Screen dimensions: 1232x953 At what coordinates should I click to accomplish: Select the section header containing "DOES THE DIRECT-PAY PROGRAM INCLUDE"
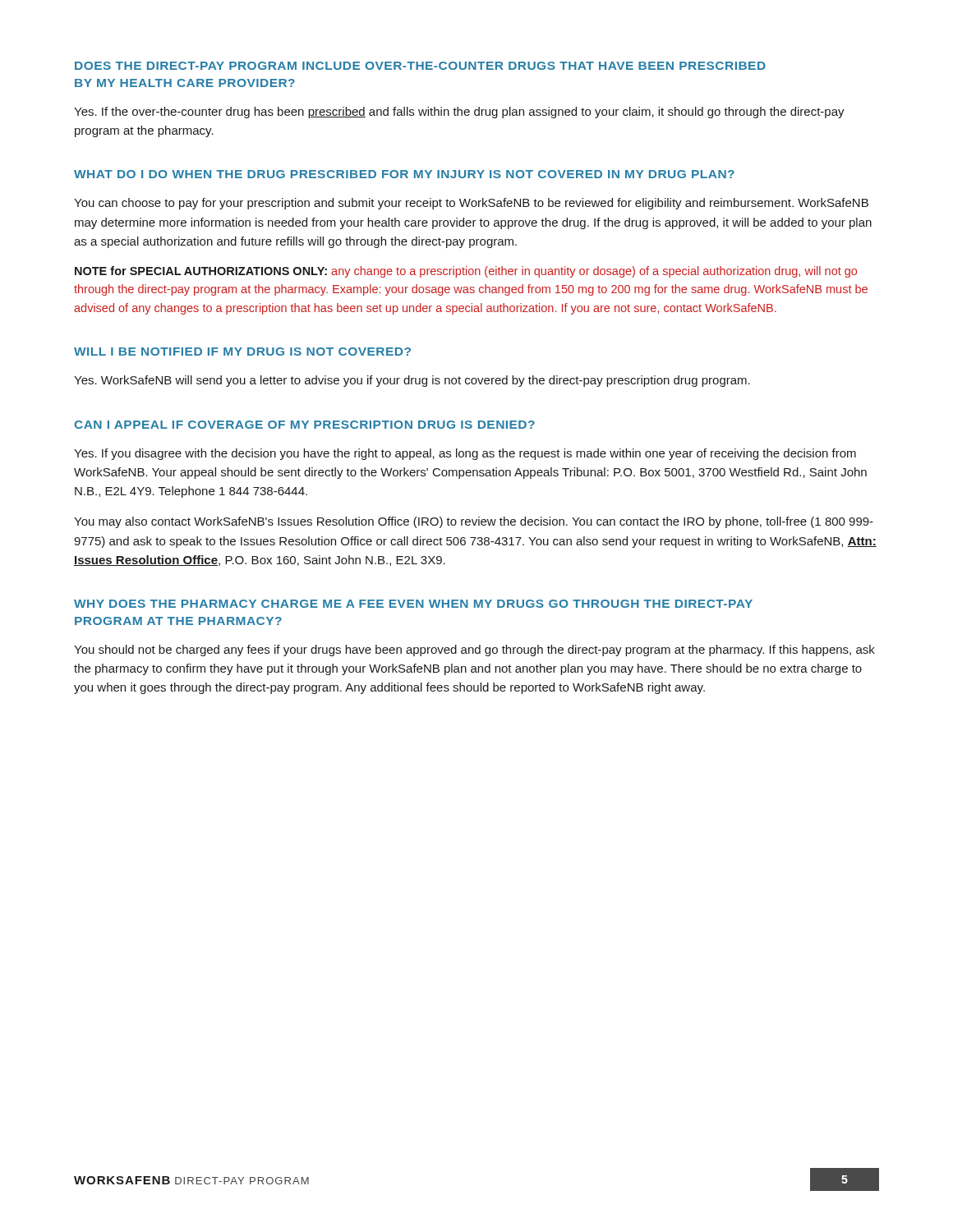pos(420,74)
